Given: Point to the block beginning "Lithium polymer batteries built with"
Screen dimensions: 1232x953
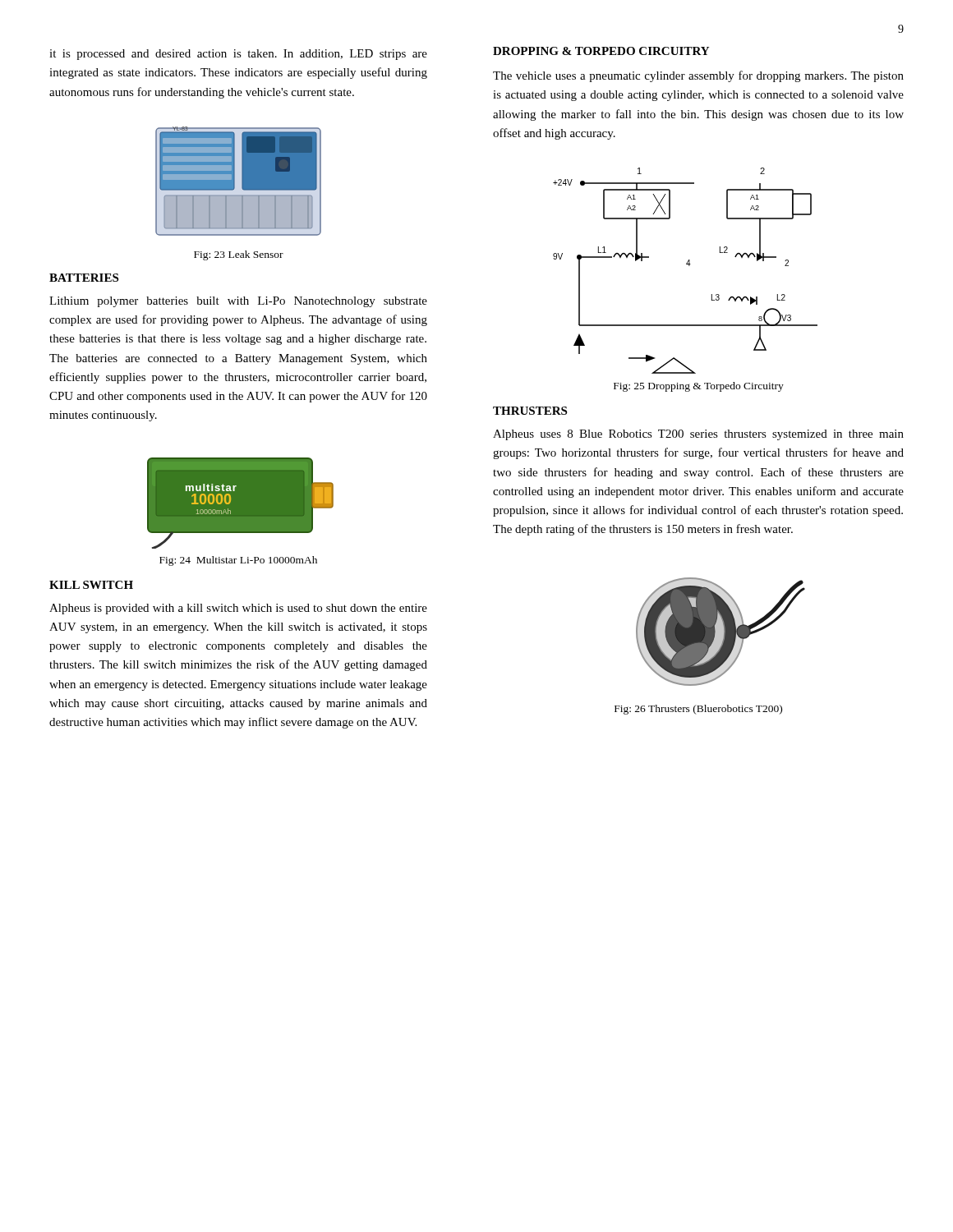Looking at the screenshot, I should tap(238, 358).
